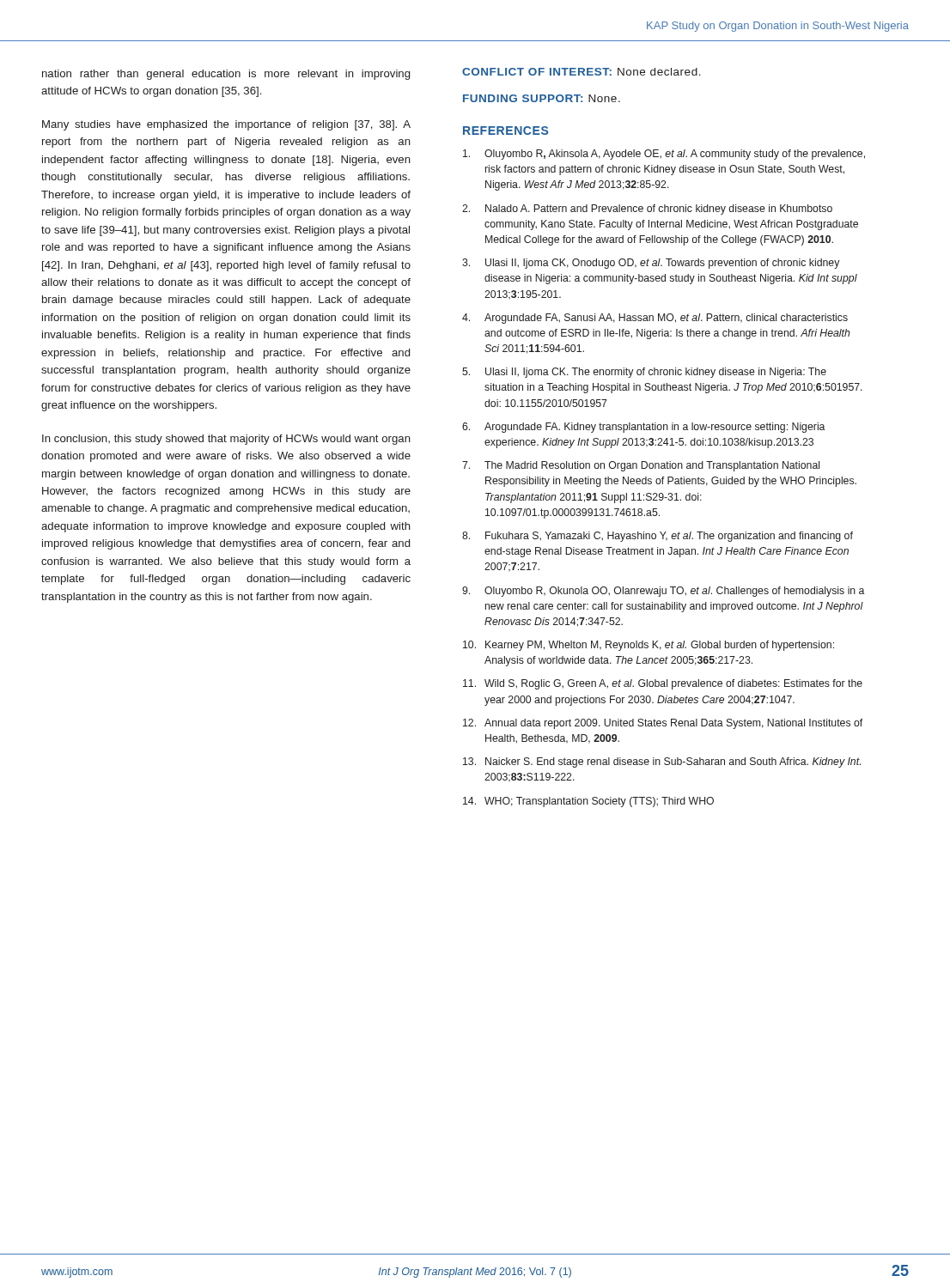Point to the element starting "FUNDING SUPPORT: None."
The height and width of the screenshot is (1288, 950).
pos(542,98)
